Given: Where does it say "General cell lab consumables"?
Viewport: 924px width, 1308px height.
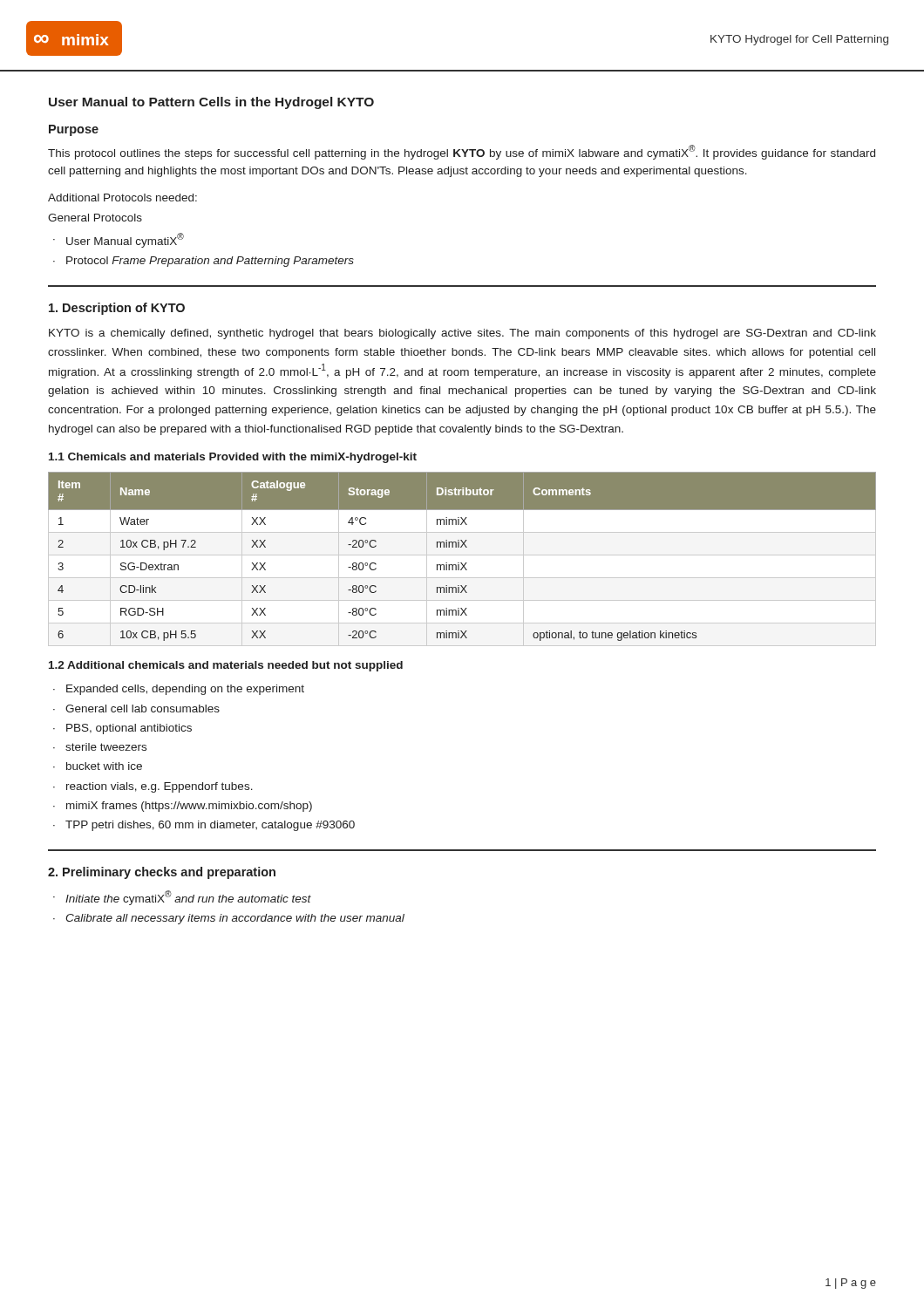Looking at the screenshot, I should 143,708.
